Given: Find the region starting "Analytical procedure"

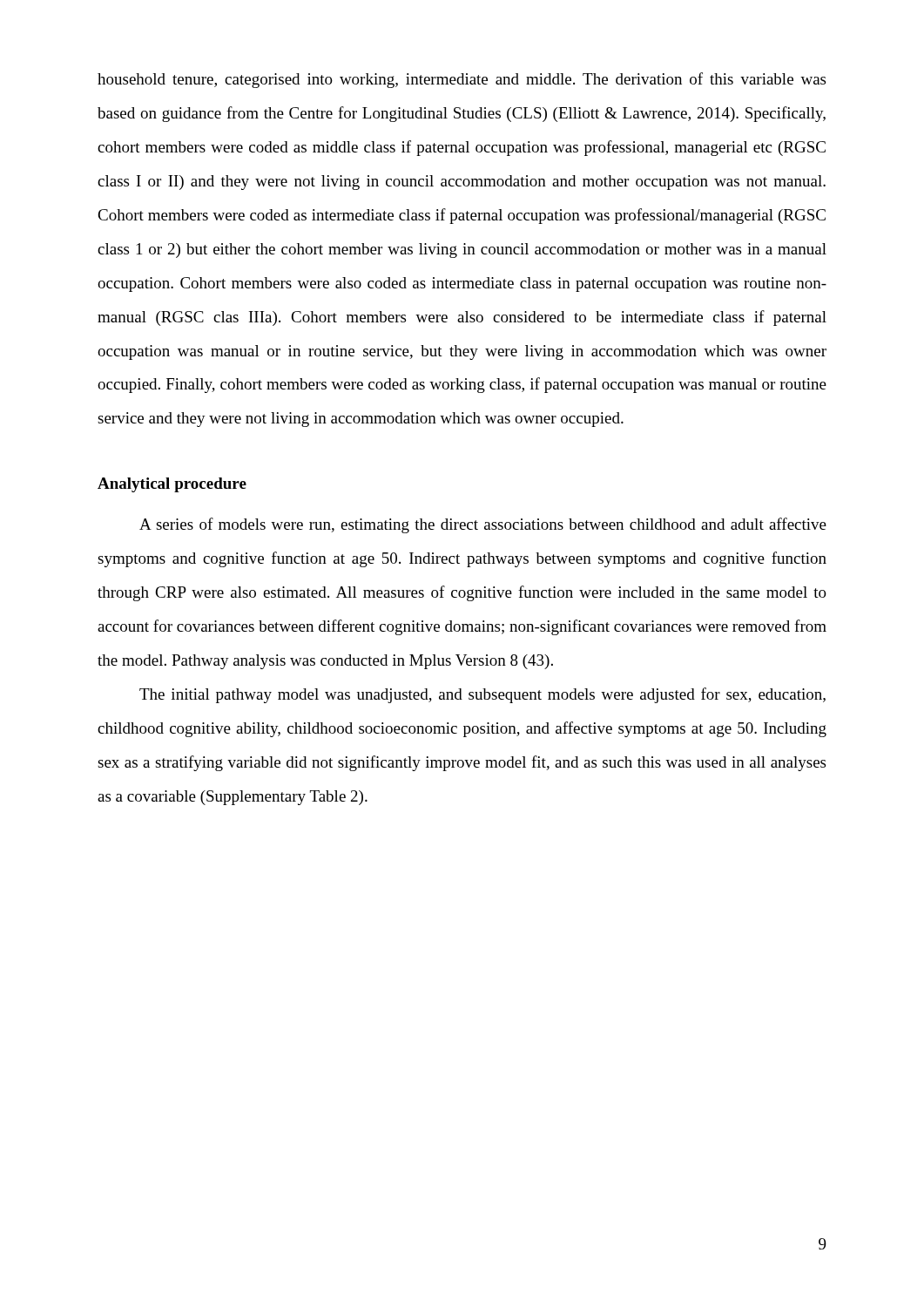Looking at the screenshot, I should coord(172,483).
